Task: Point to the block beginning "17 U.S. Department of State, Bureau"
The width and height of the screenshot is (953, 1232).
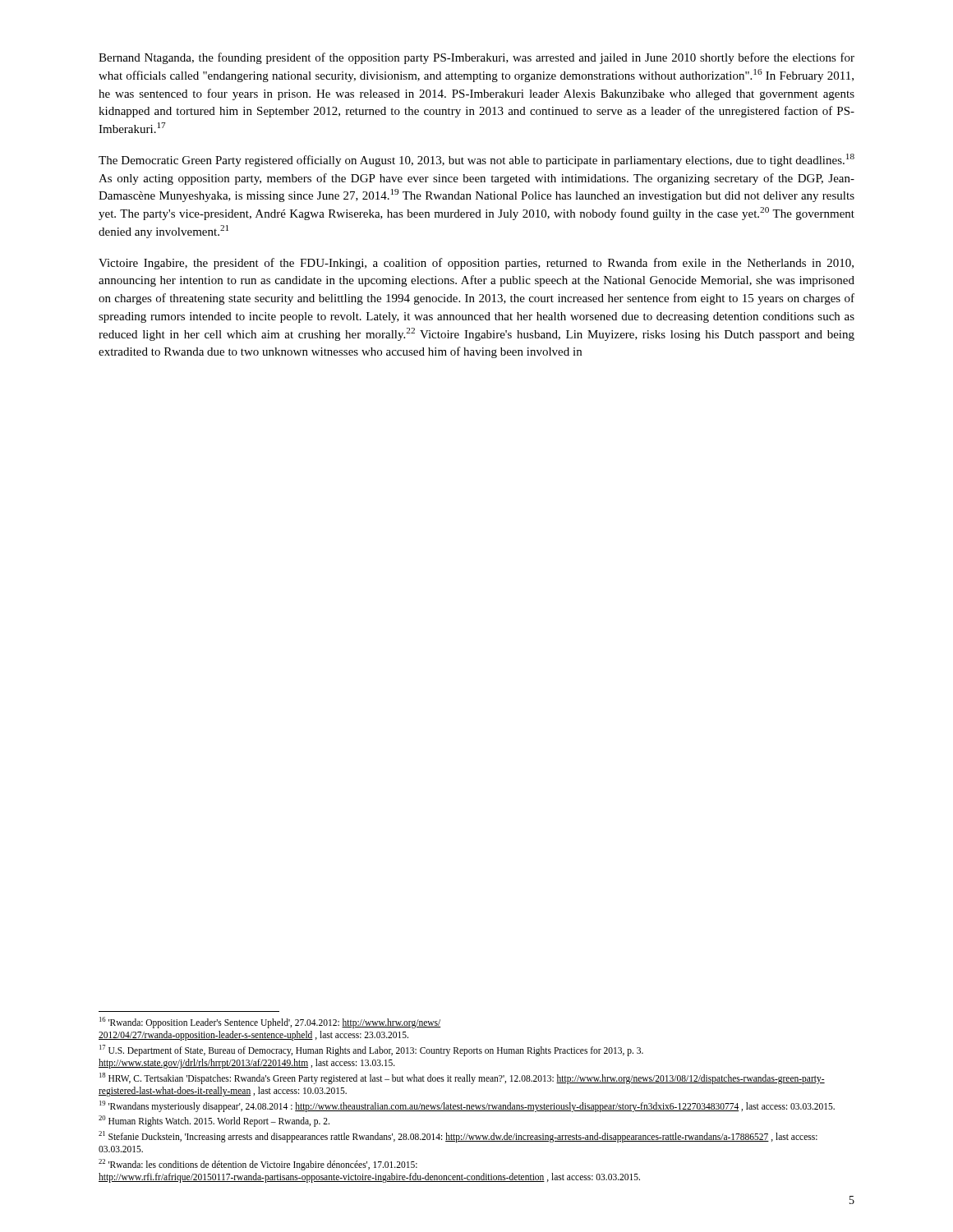Action: (371, 1056)
